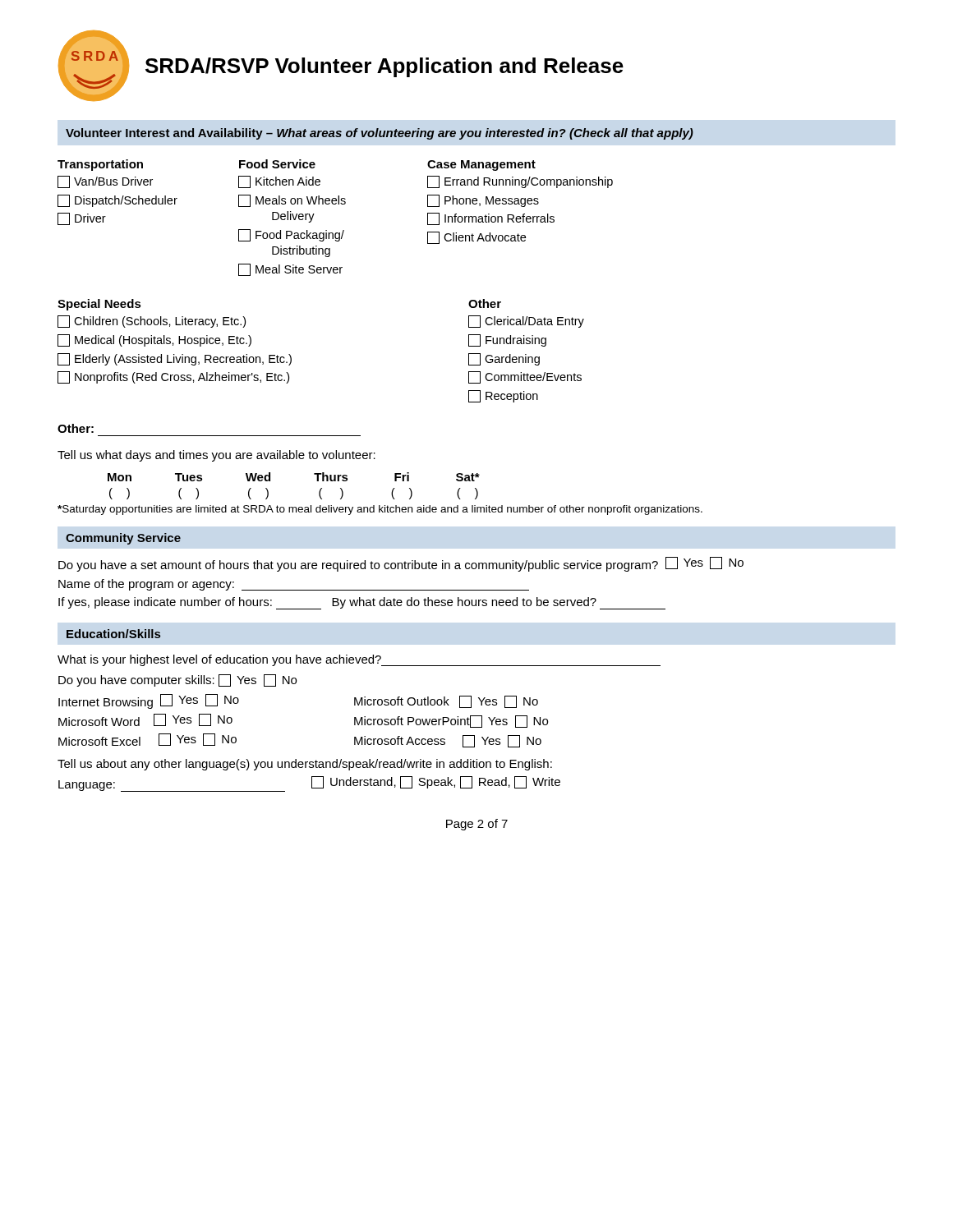Viewport: 953px width, 1232px height.
Task: Select the passage starting "Food Service Kitchen Aide Meals on Wheels Delivery"
Action: point(276,164)
